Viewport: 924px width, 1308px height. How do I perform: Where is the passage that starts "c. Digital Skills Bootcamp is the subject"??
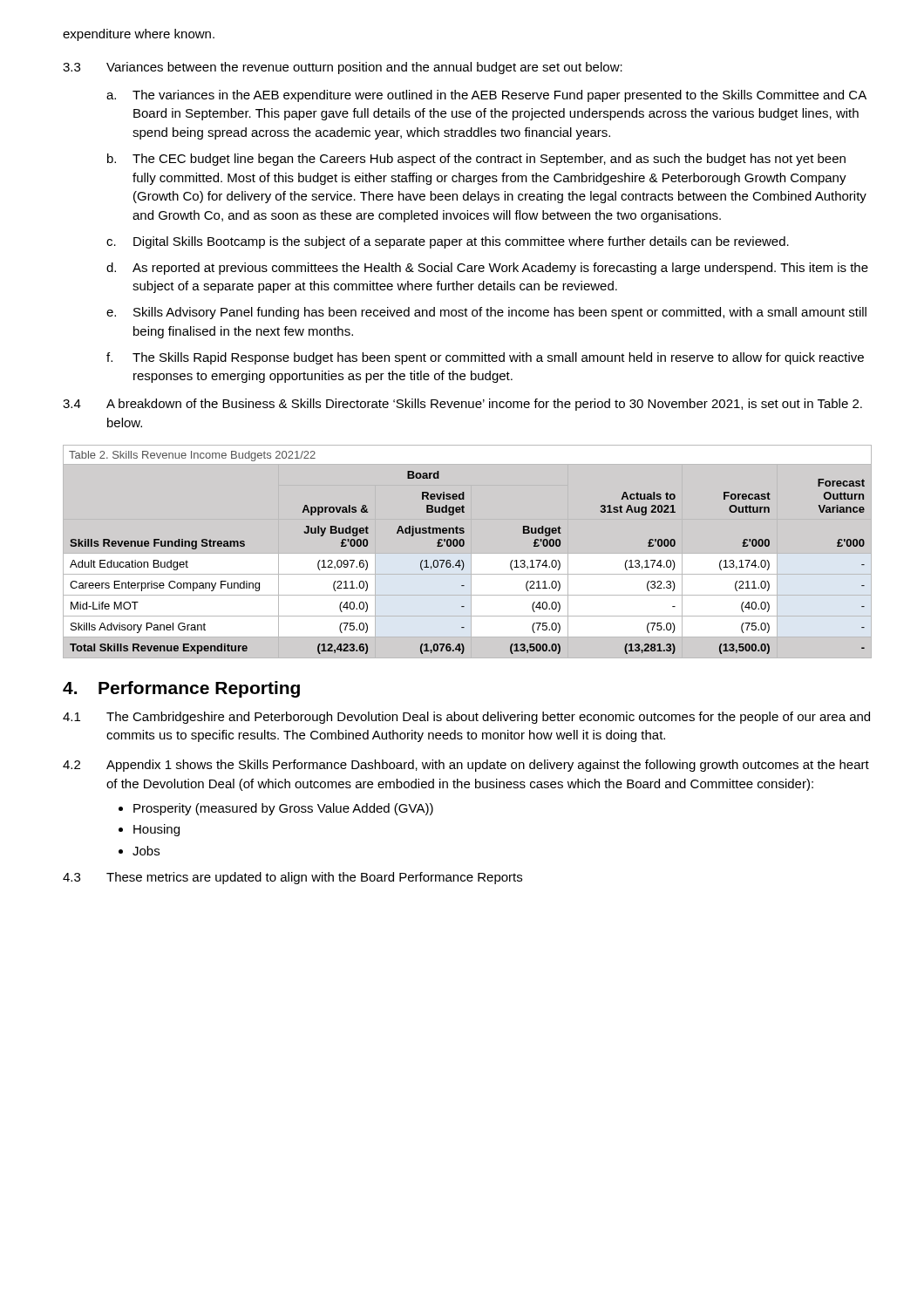489,241
